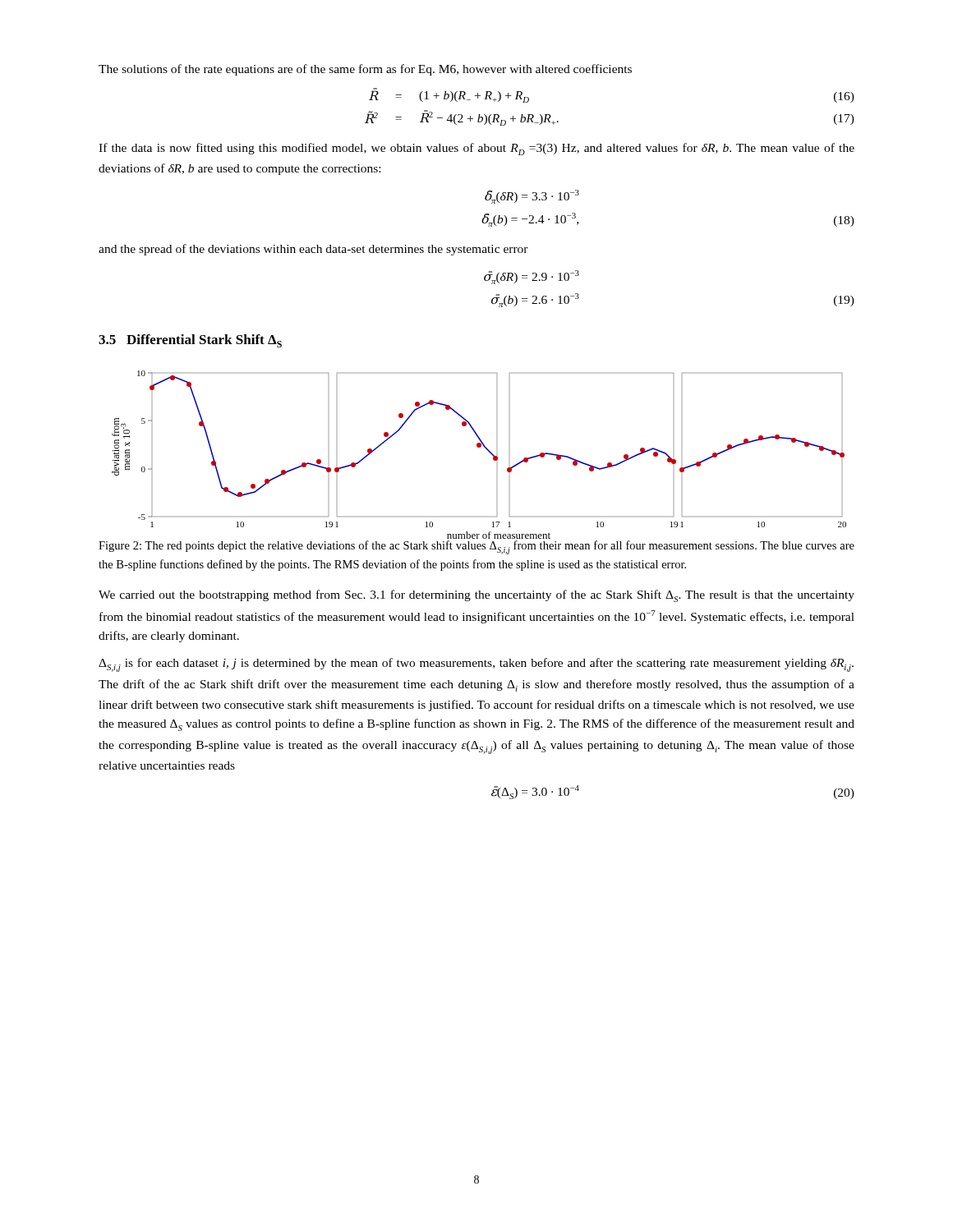
Task: Locate the section header
Action: tap(190, 341)
